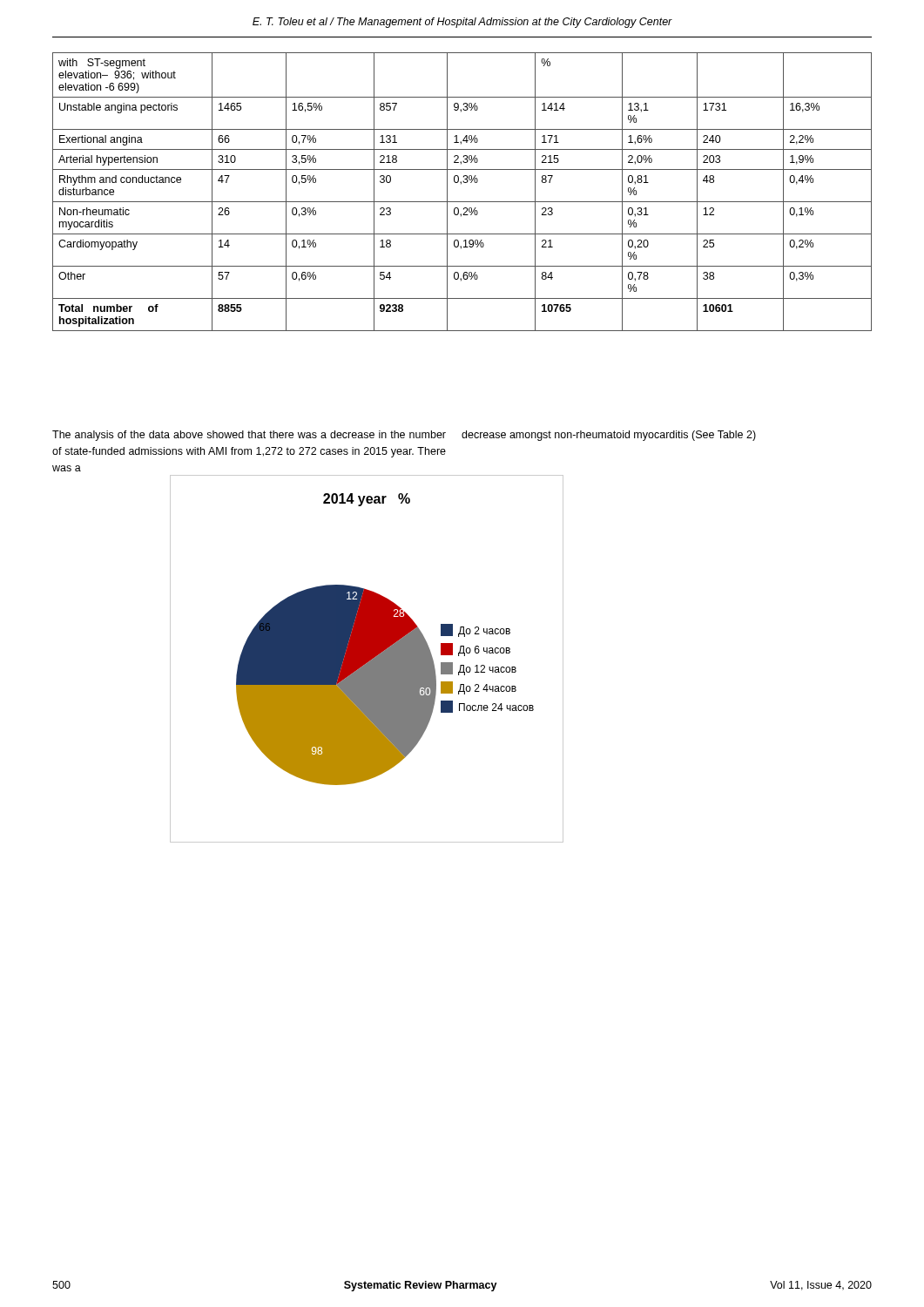Select the text block that reads "decrease amongst non-rheumatoid myocarditis"
The image size is (924, 1307).
point(609,435)
